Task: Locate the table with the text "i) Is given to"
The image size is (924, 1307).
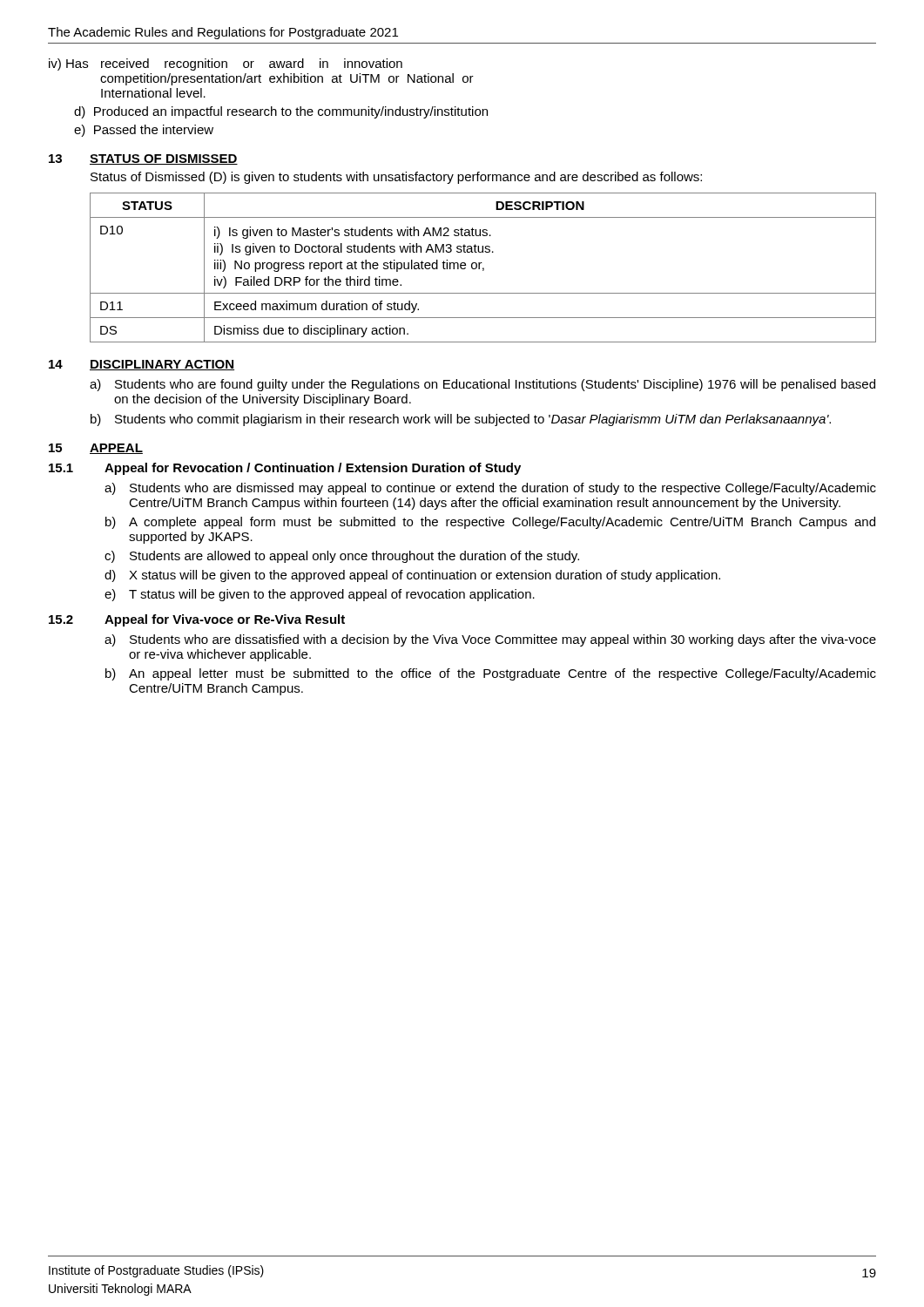Action: click(x=483, y=267)
